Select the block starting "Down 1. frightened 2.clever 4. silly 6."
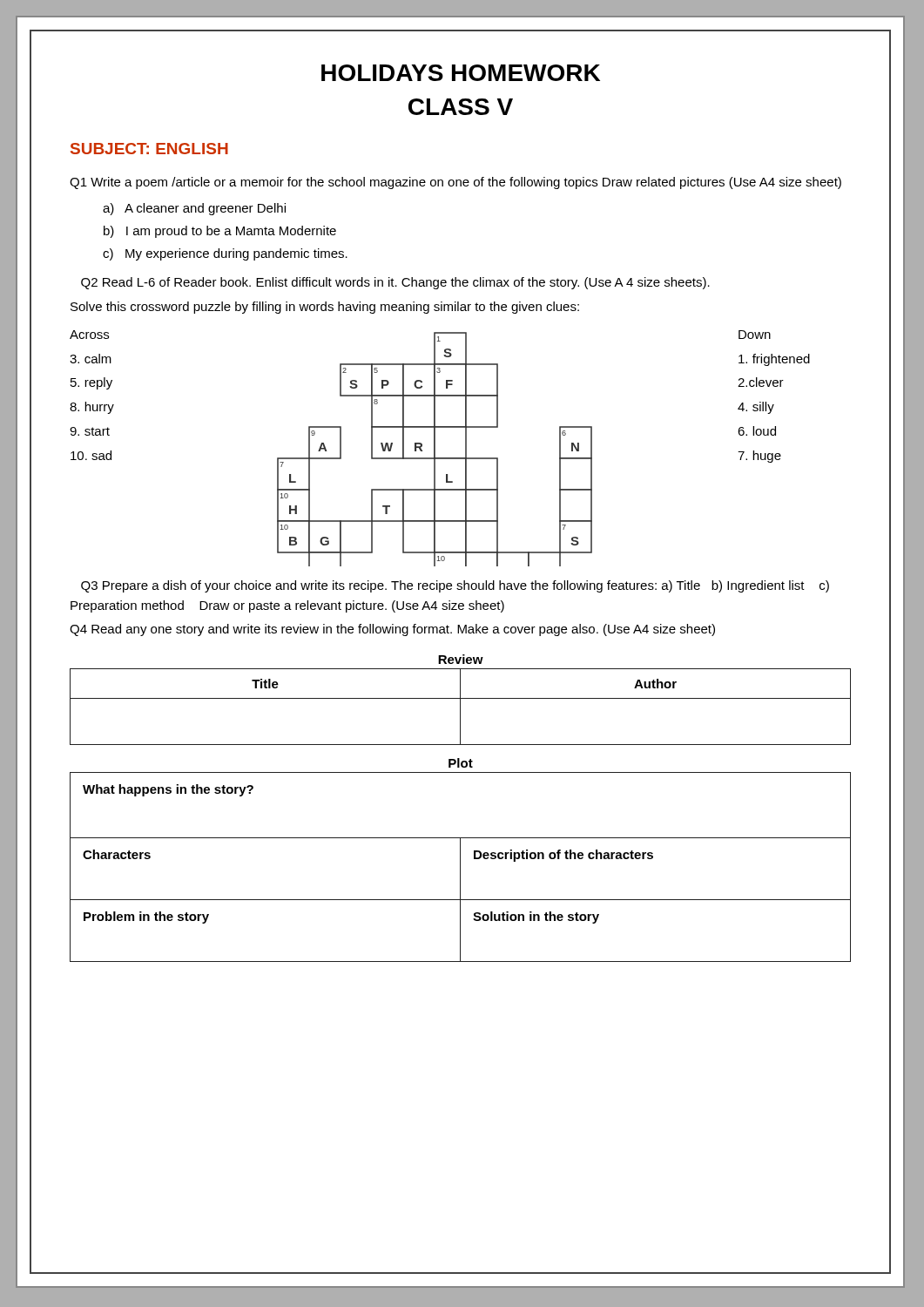The image size is (924, 1307). click(774, 395)
